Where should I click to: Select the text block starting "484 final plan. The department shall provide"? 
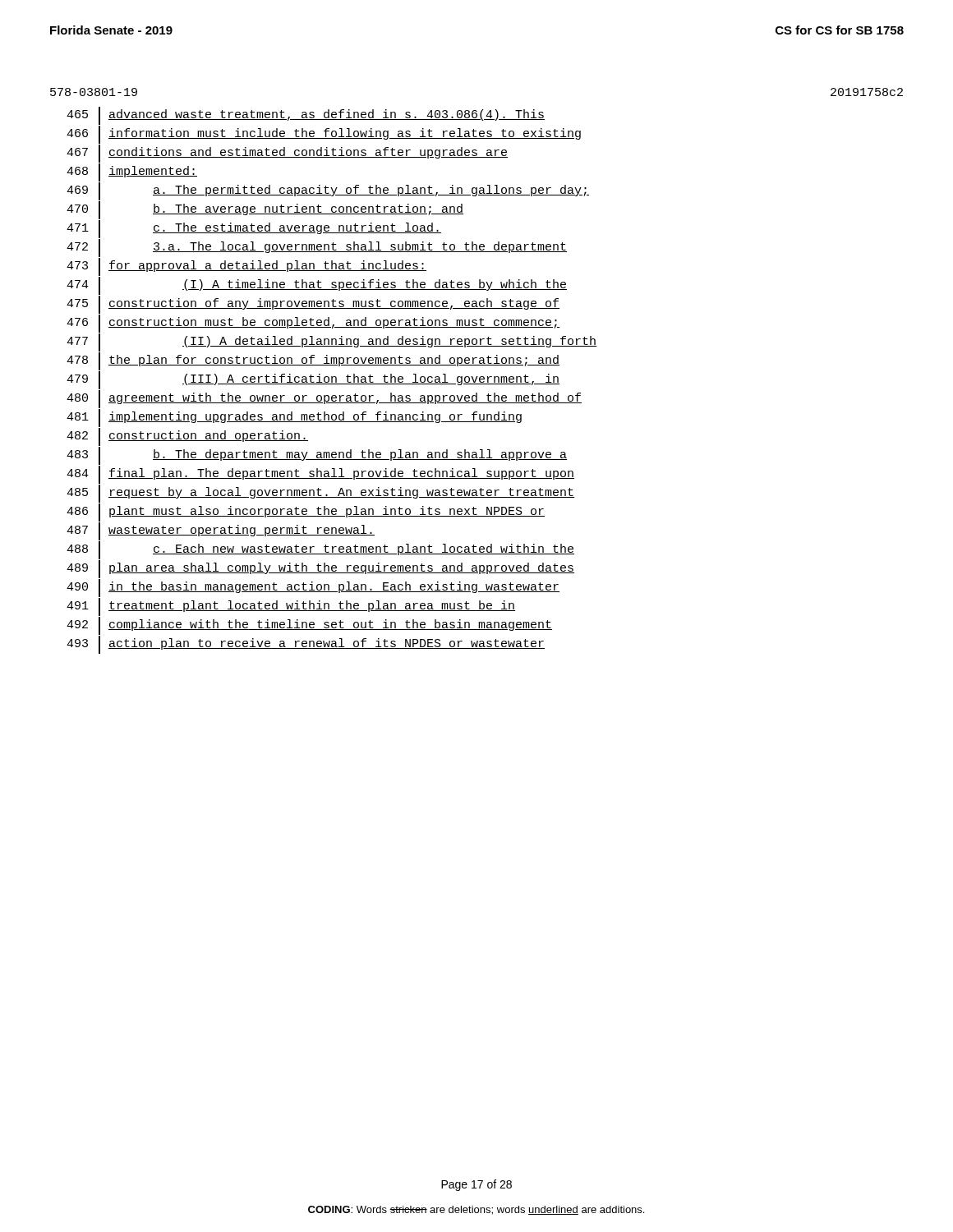(x=476, y=475)
